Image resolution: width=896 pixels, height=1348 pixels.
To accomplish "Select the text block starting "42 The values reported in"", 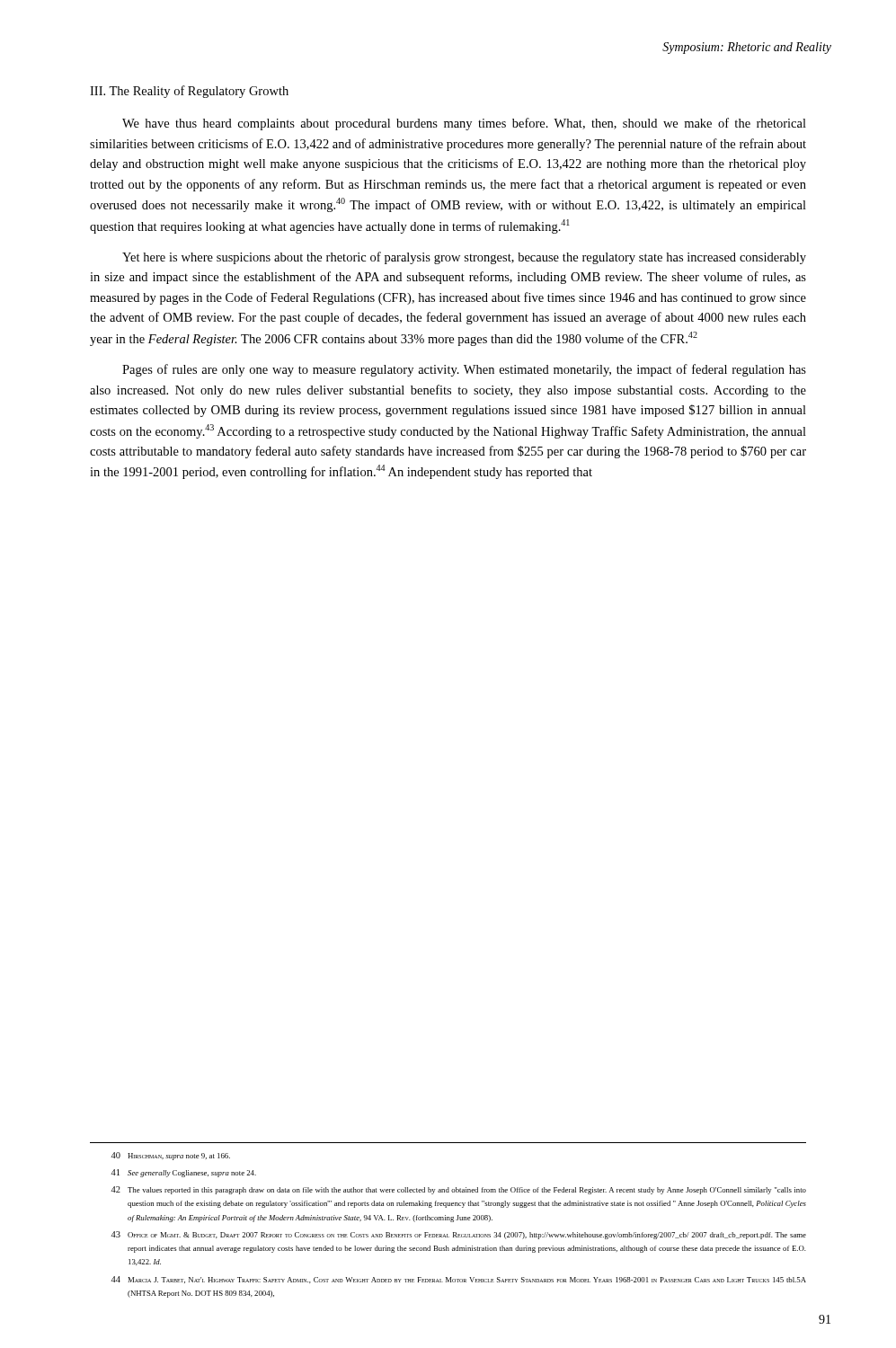I will pos(448,1203).
